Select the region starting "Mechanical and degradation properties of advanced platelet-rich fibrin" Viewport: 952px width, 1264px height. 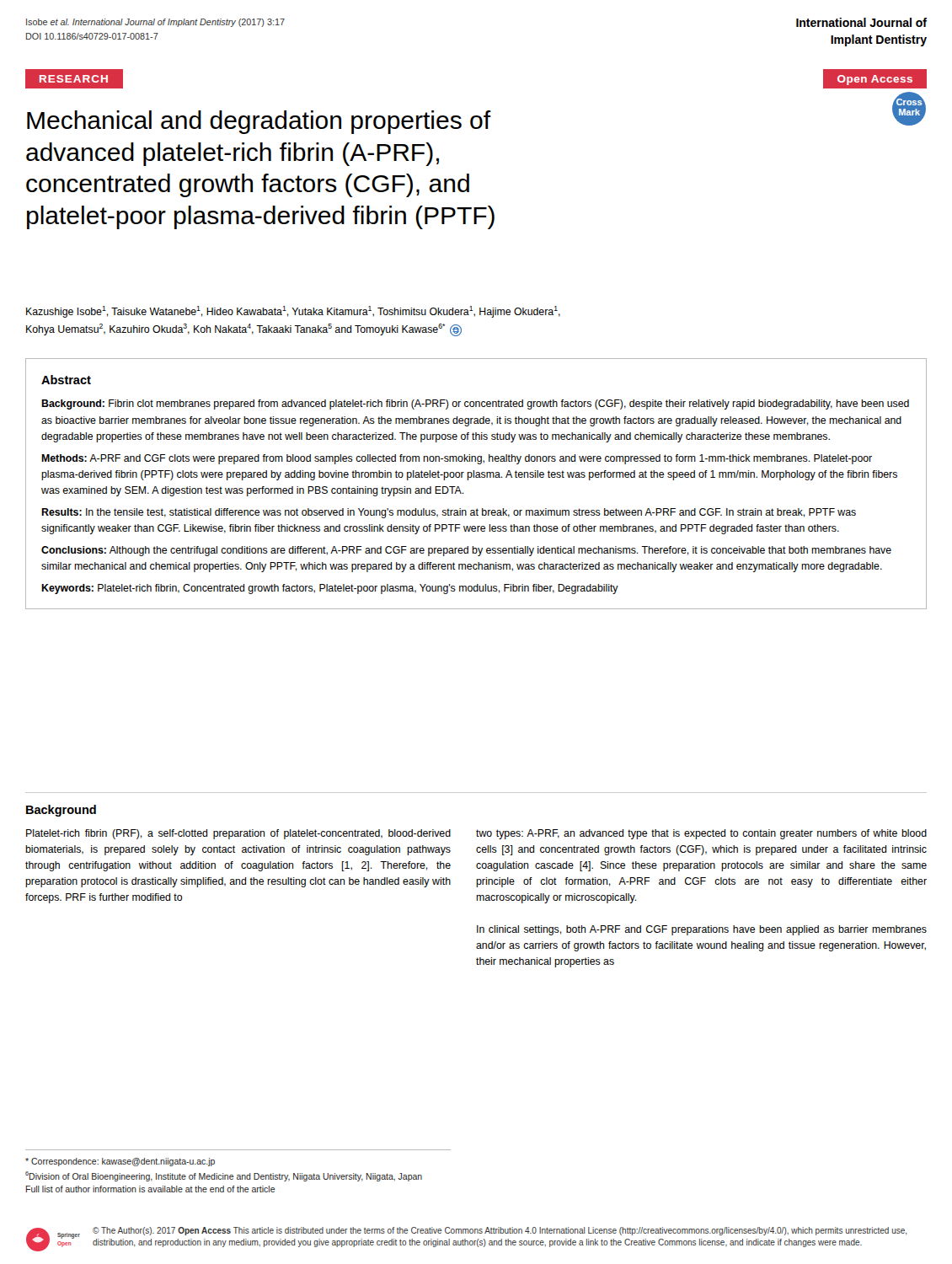point(450,168)
